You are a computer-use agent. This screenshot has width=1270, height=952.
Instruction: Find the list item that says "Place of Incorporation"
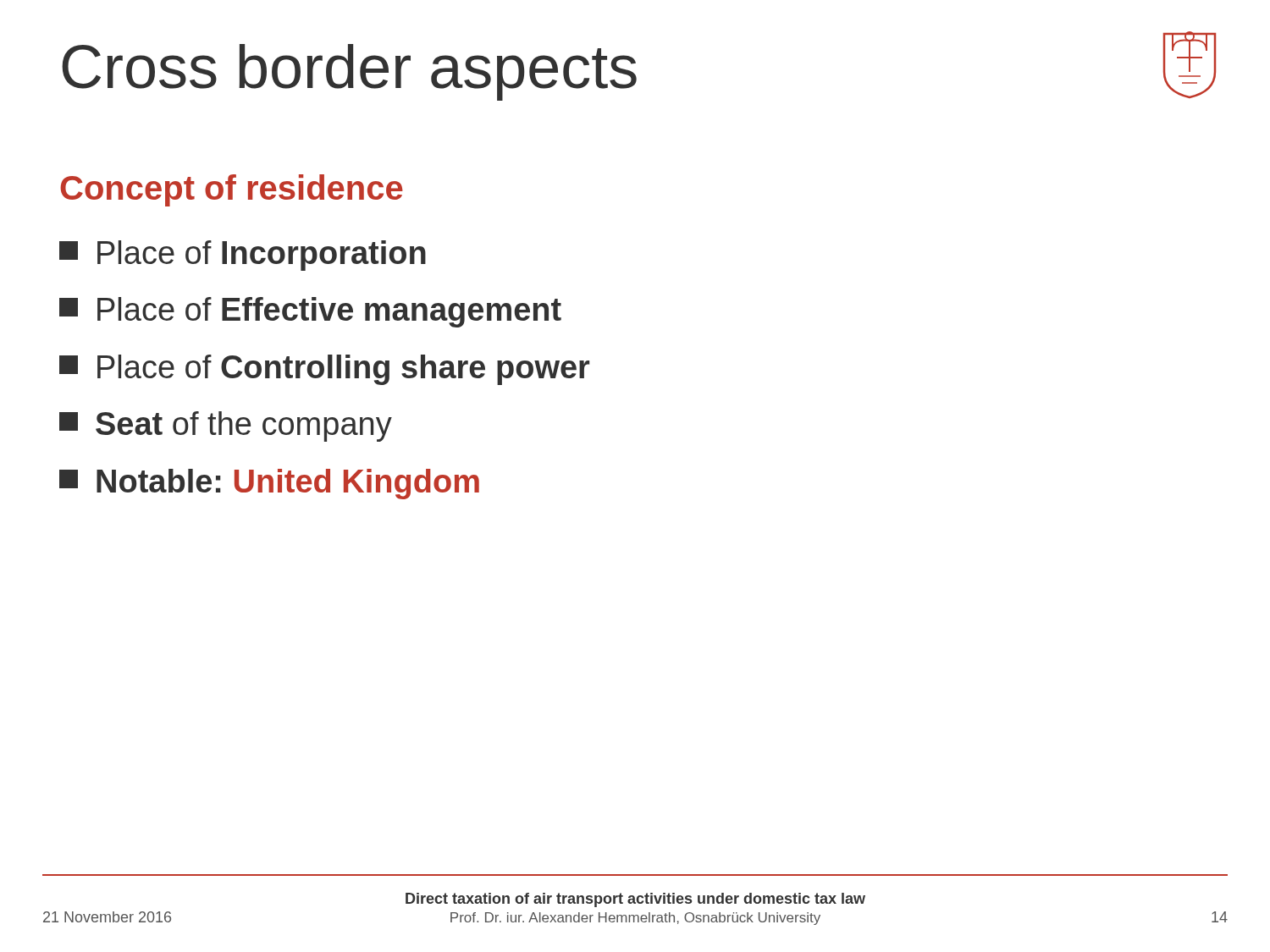[x=243, y=256]
